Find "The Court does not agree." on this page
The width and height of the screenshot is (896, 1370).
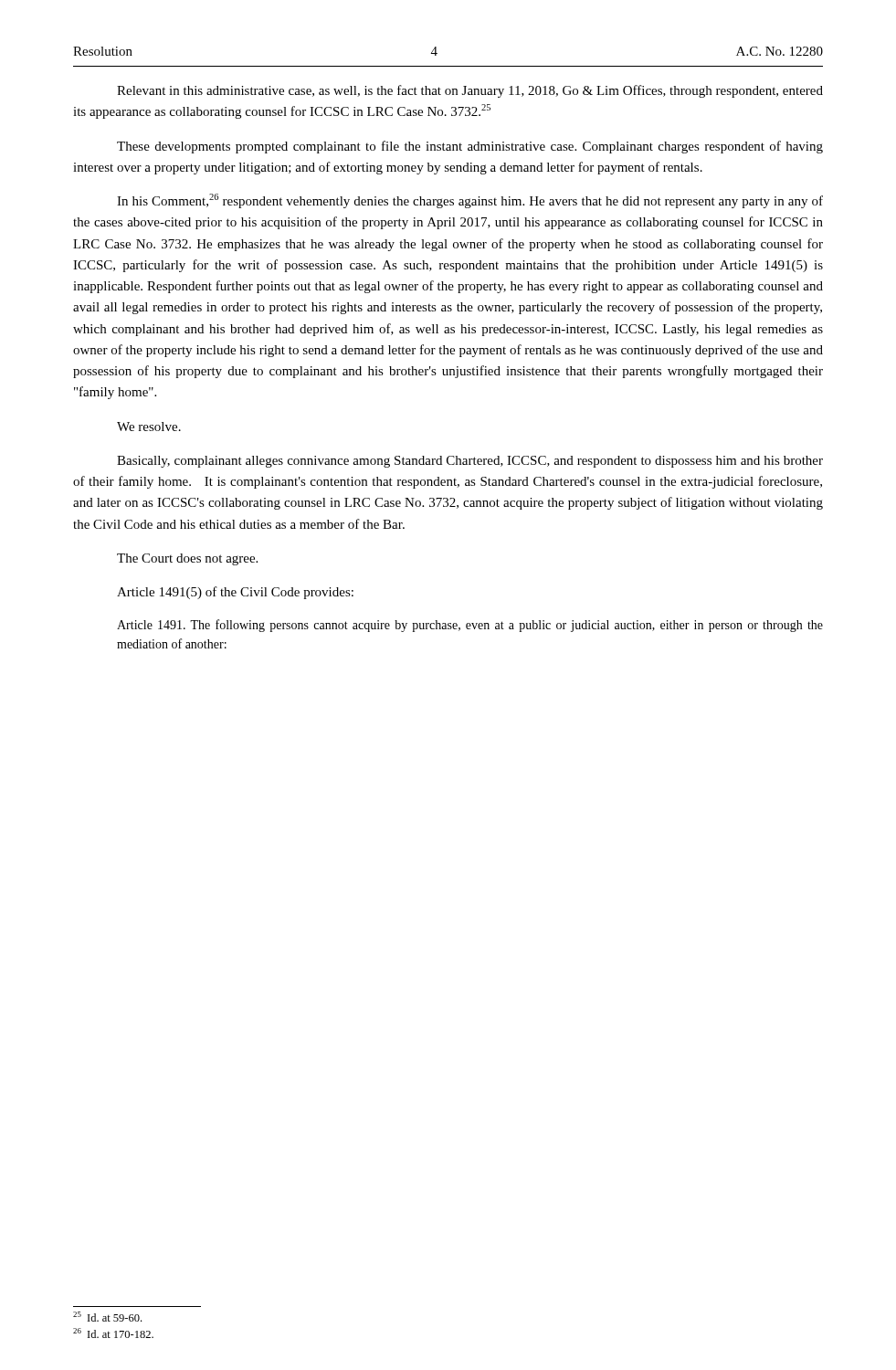tap(188, 558)
